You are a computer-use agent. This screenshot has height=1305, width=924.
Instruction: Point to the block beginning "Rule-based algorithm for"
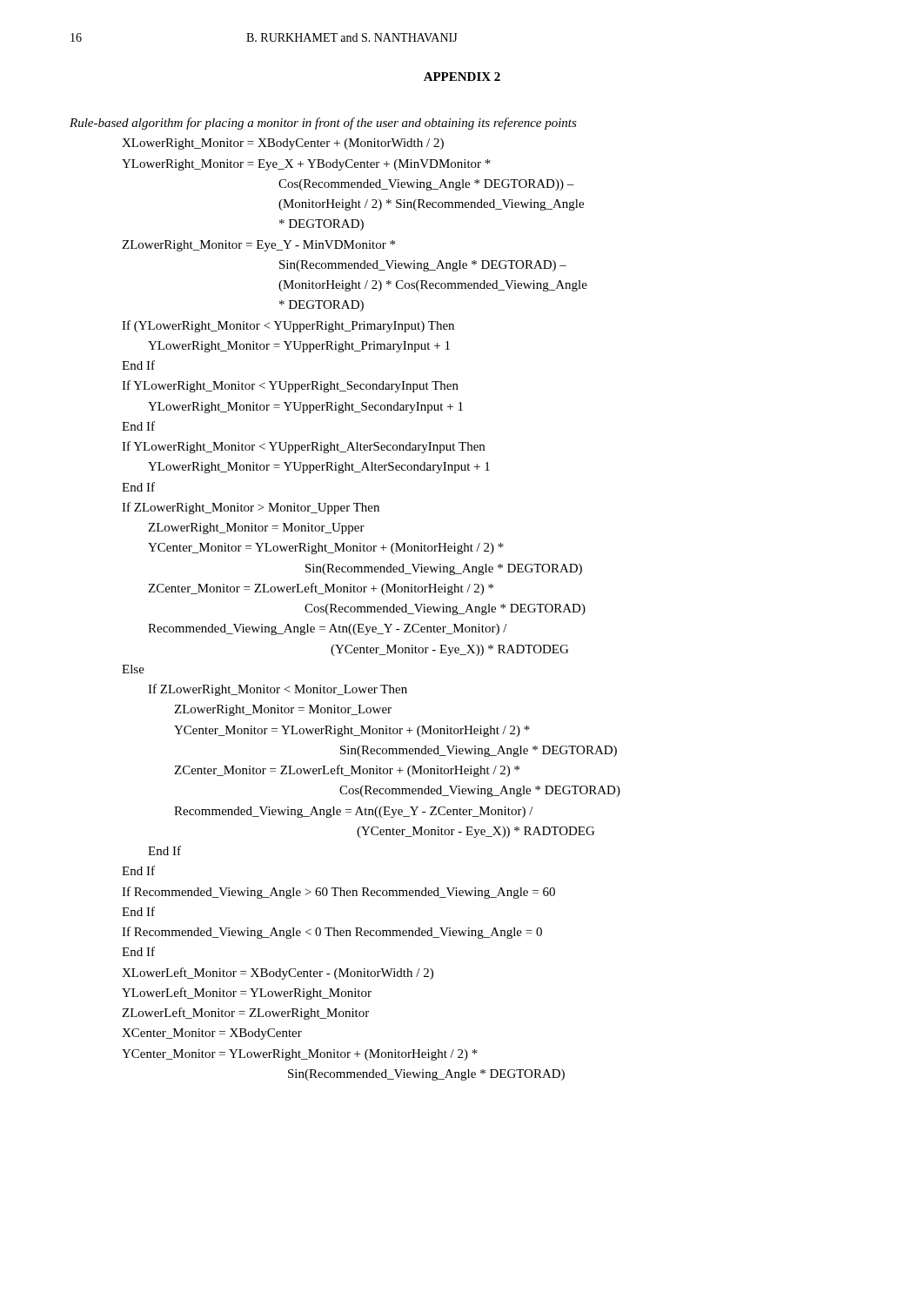(462, 599)
